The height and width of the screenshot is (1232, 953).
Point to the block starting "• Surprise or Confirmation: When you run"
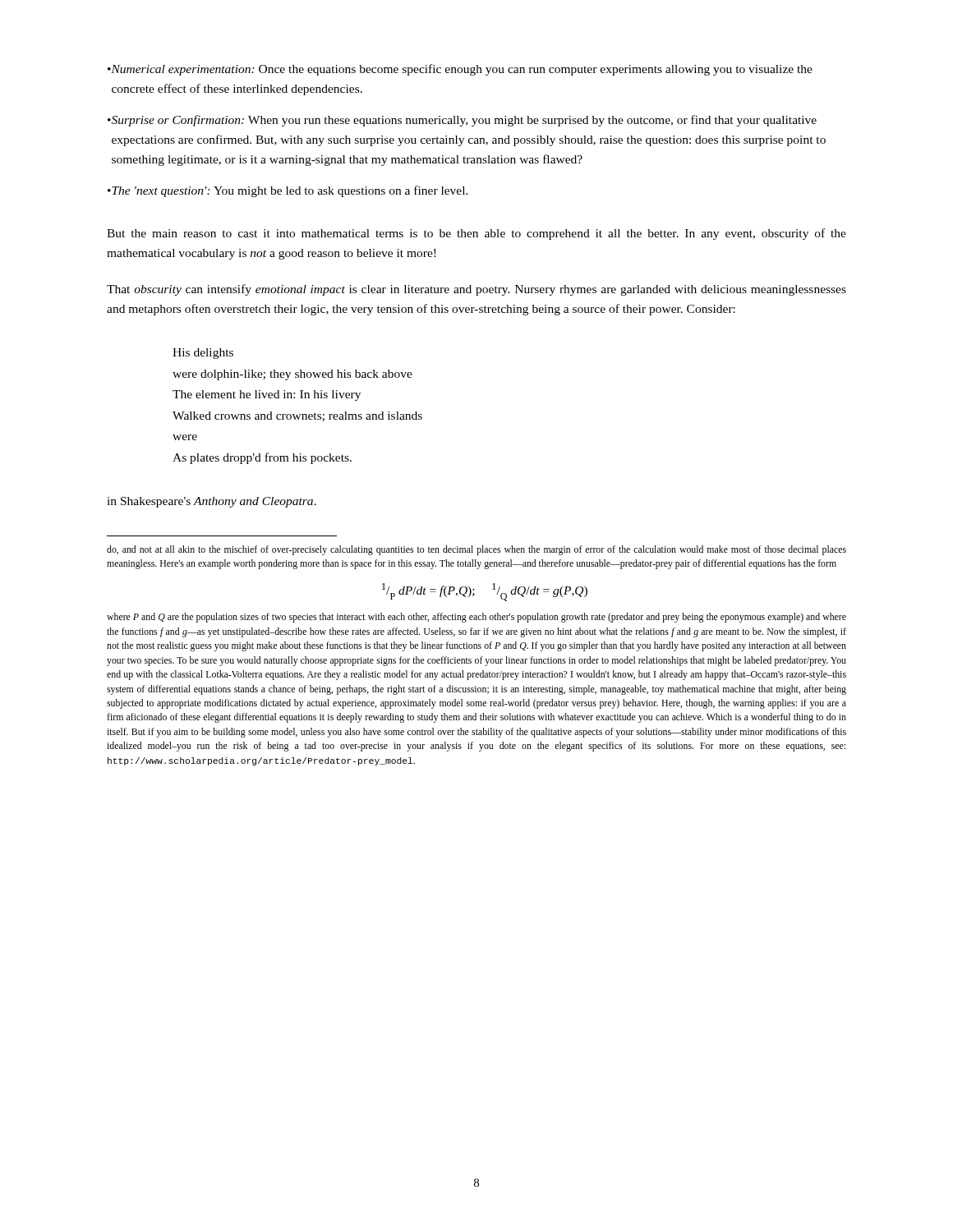point(476,140)
